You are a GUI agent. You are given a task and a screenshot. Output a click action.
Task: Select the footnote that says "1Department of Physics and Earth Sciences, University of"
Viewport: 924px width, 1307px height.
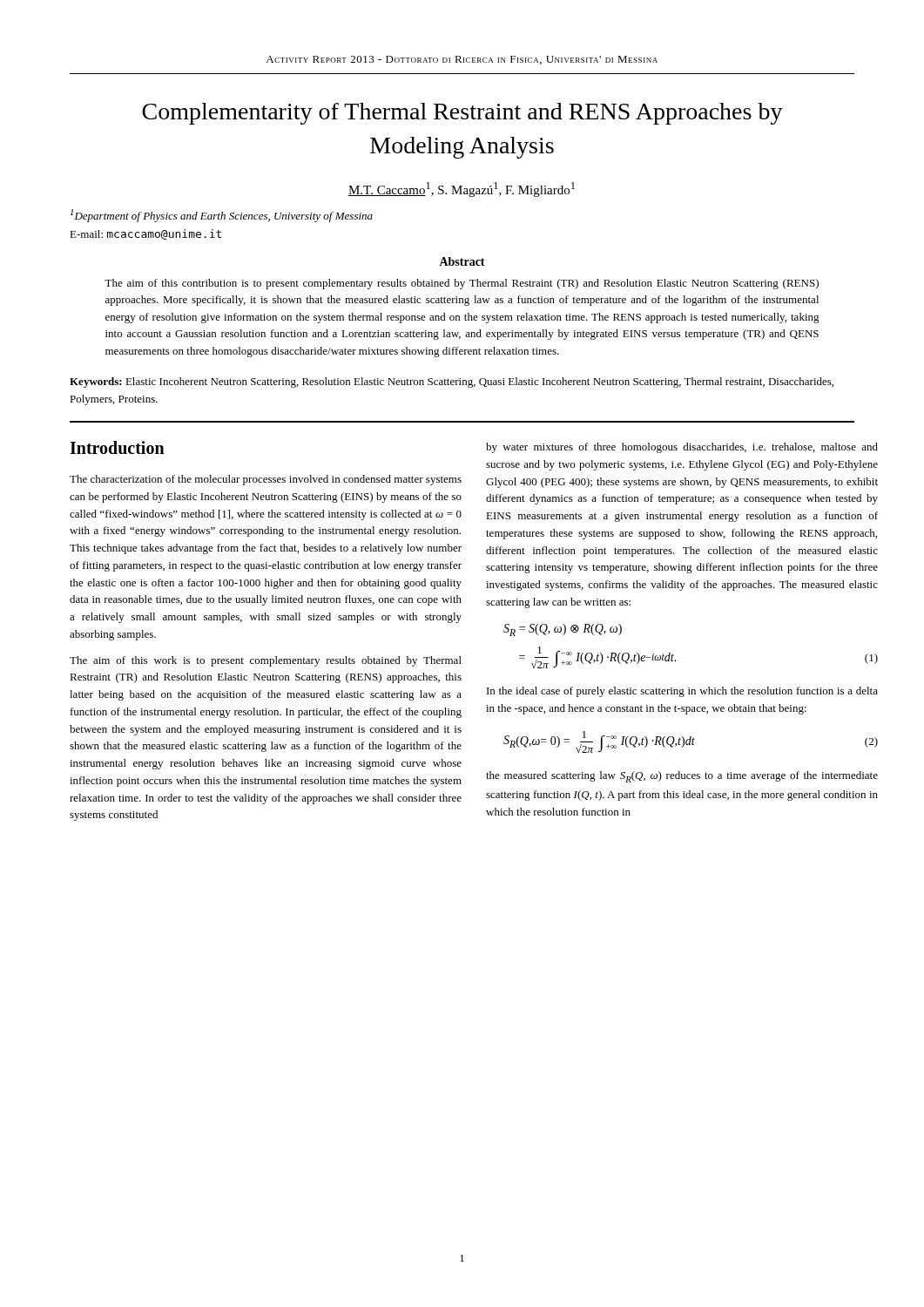(x=221, y=215)
